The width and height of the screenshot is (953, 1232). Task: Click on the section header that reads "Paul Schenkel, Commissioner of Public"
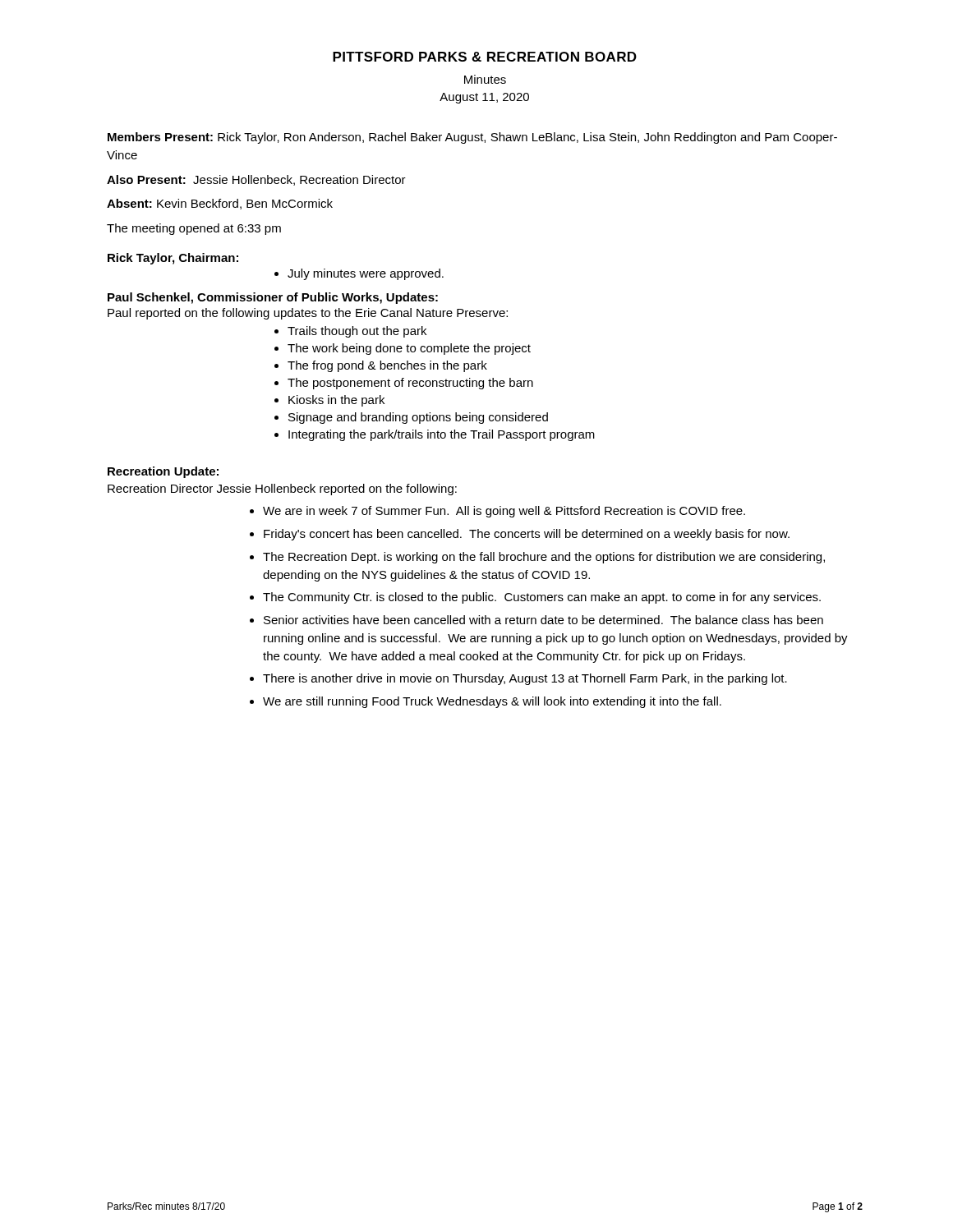click(x=273, y=297)
